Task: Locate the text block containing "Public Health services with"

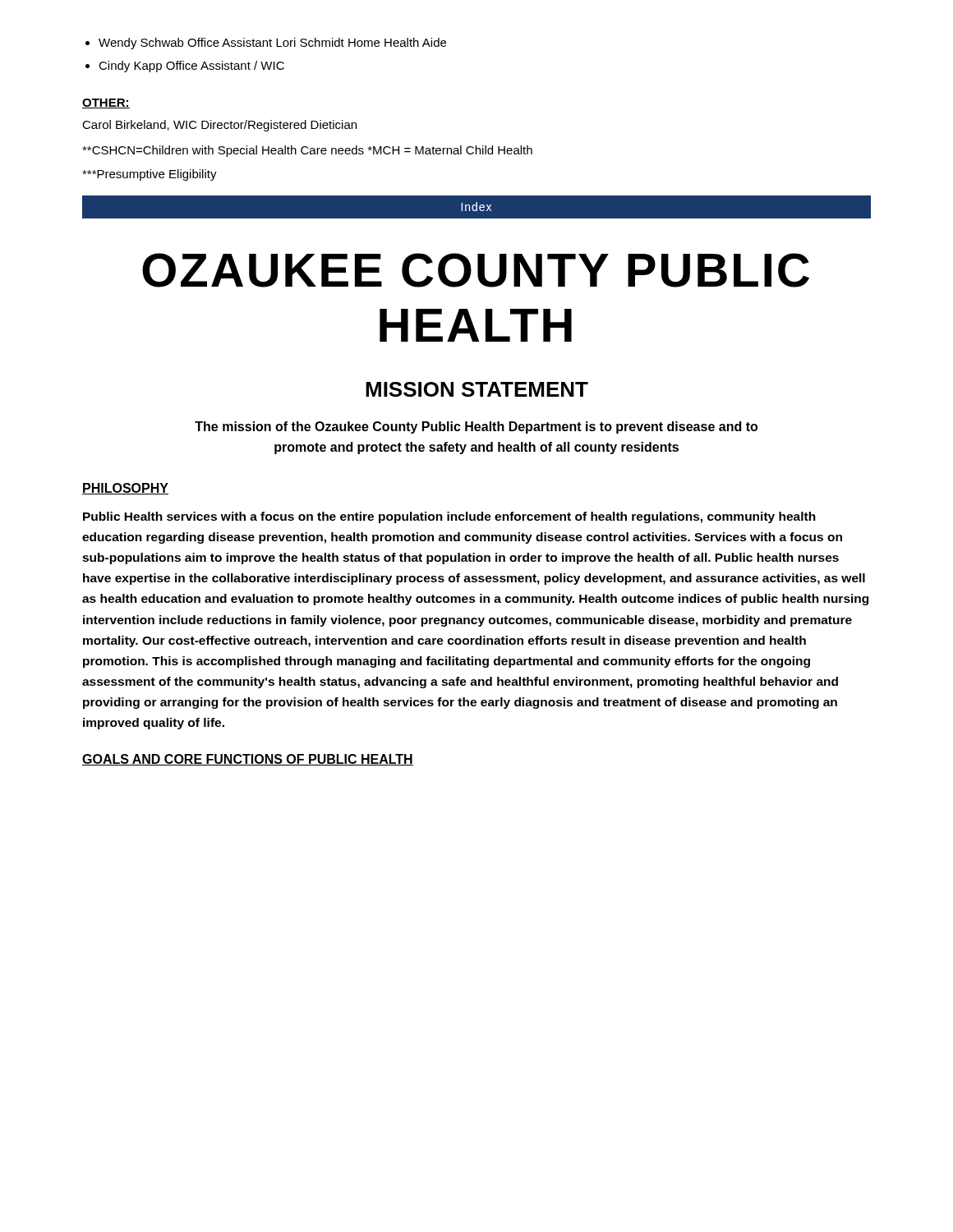Action: [476, 619]
